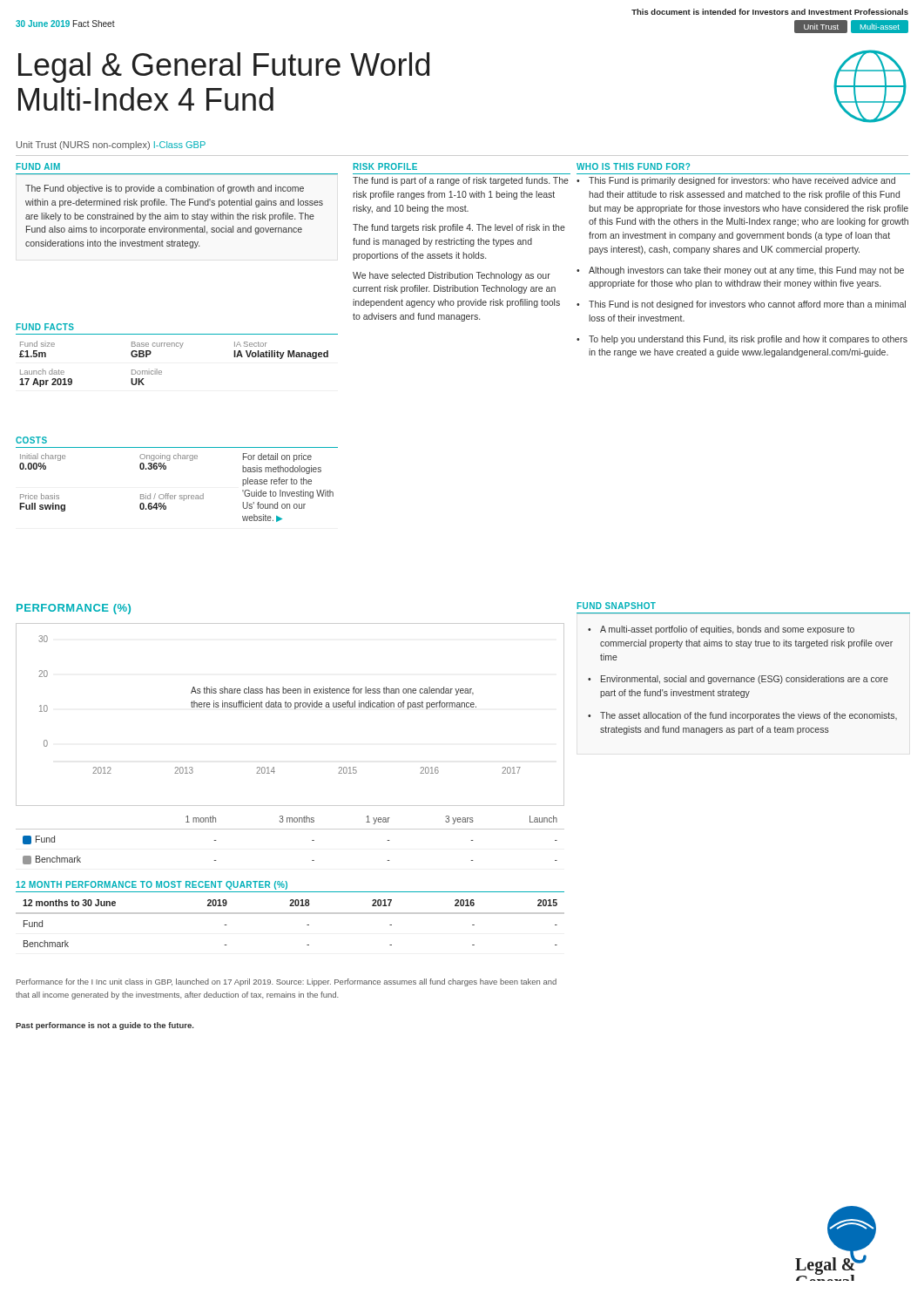
Task: Find the section header that says "FUND FACTS"
Action: tap(45, 327)
